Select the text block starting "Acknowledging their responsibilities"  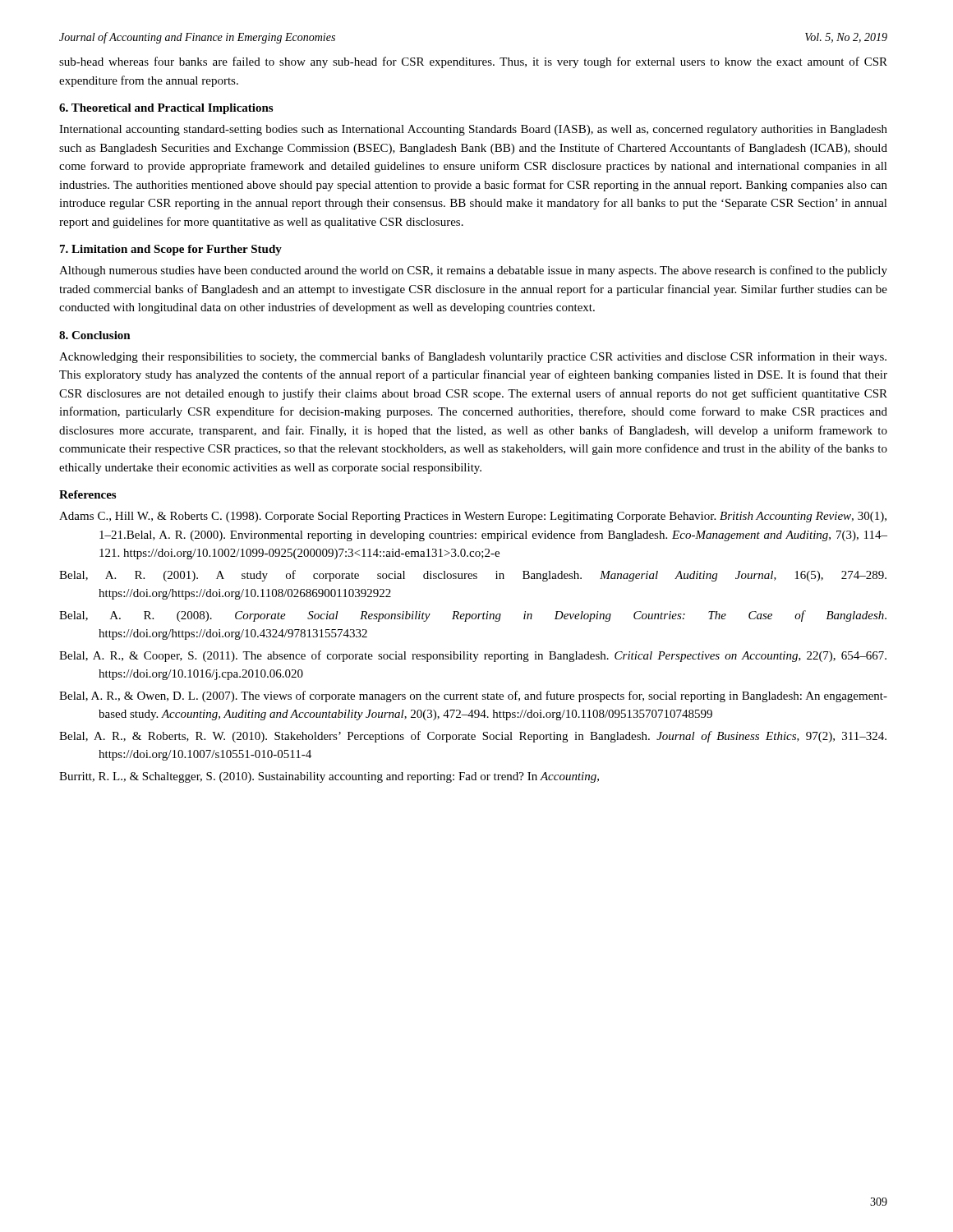(x=473, y=411)
